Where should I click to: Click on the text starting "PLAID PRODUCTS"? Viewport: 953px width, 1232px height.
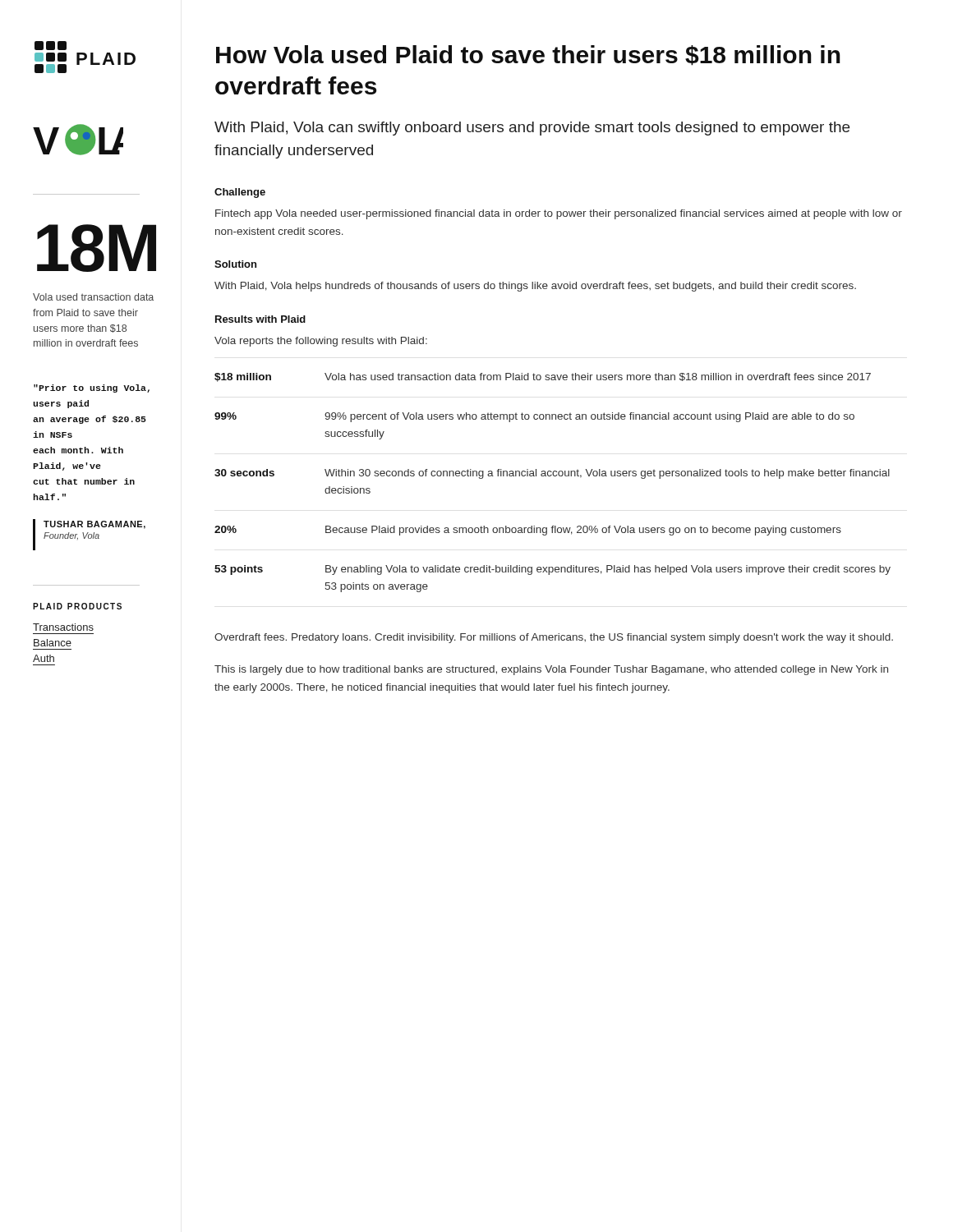coord(78,606)
